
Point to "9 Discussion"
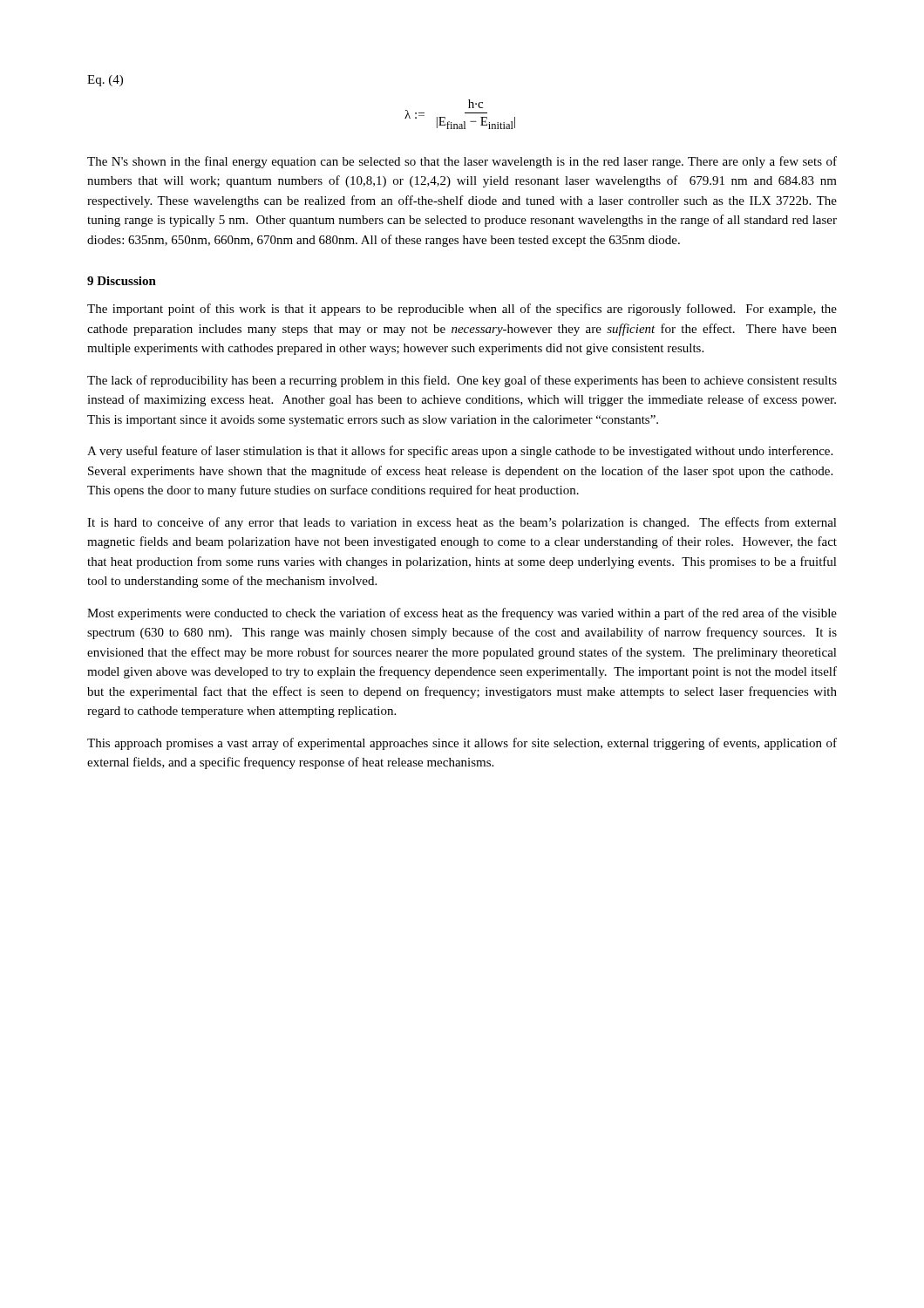(122, 281)
